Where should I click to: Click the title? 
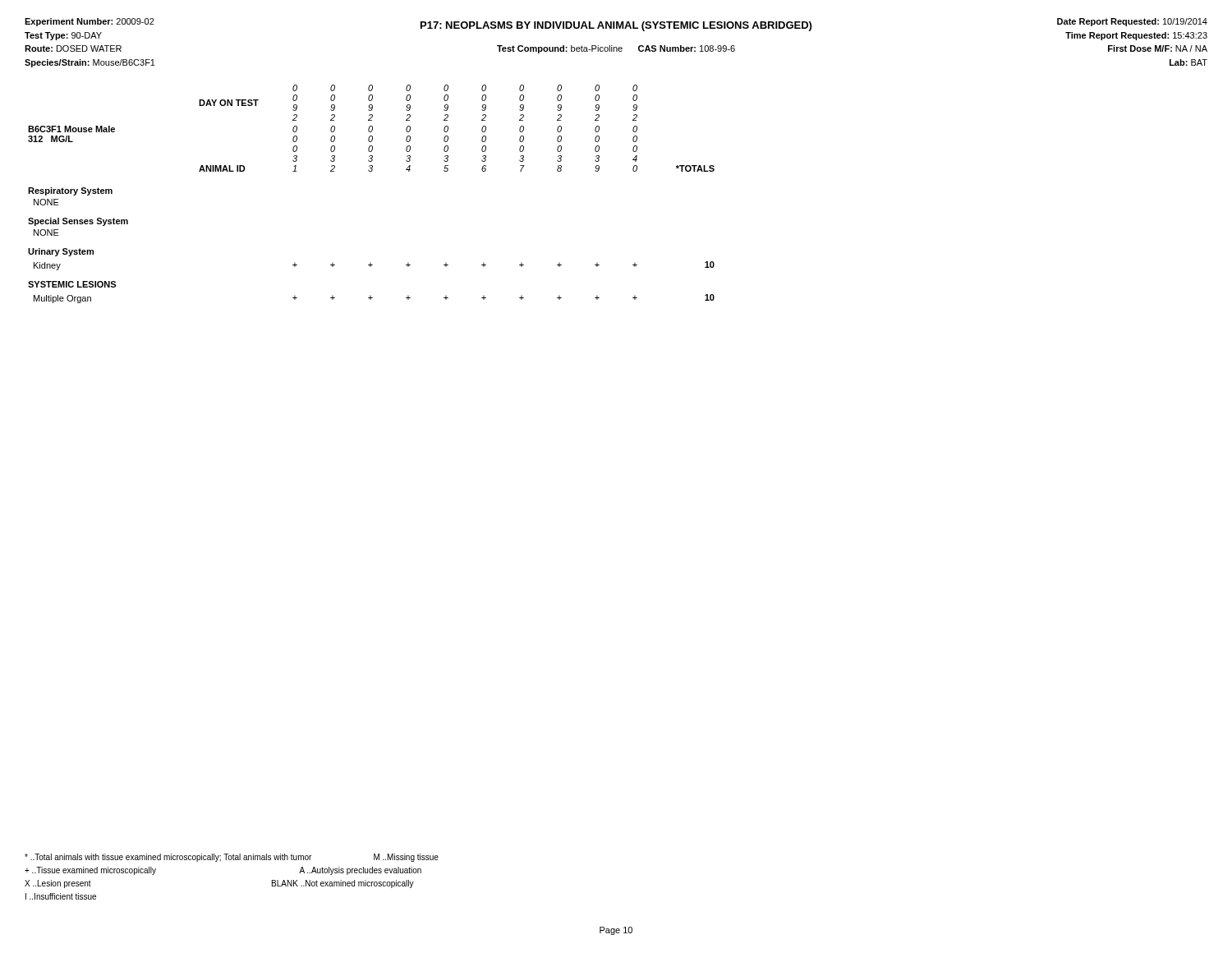coord(616,25)
